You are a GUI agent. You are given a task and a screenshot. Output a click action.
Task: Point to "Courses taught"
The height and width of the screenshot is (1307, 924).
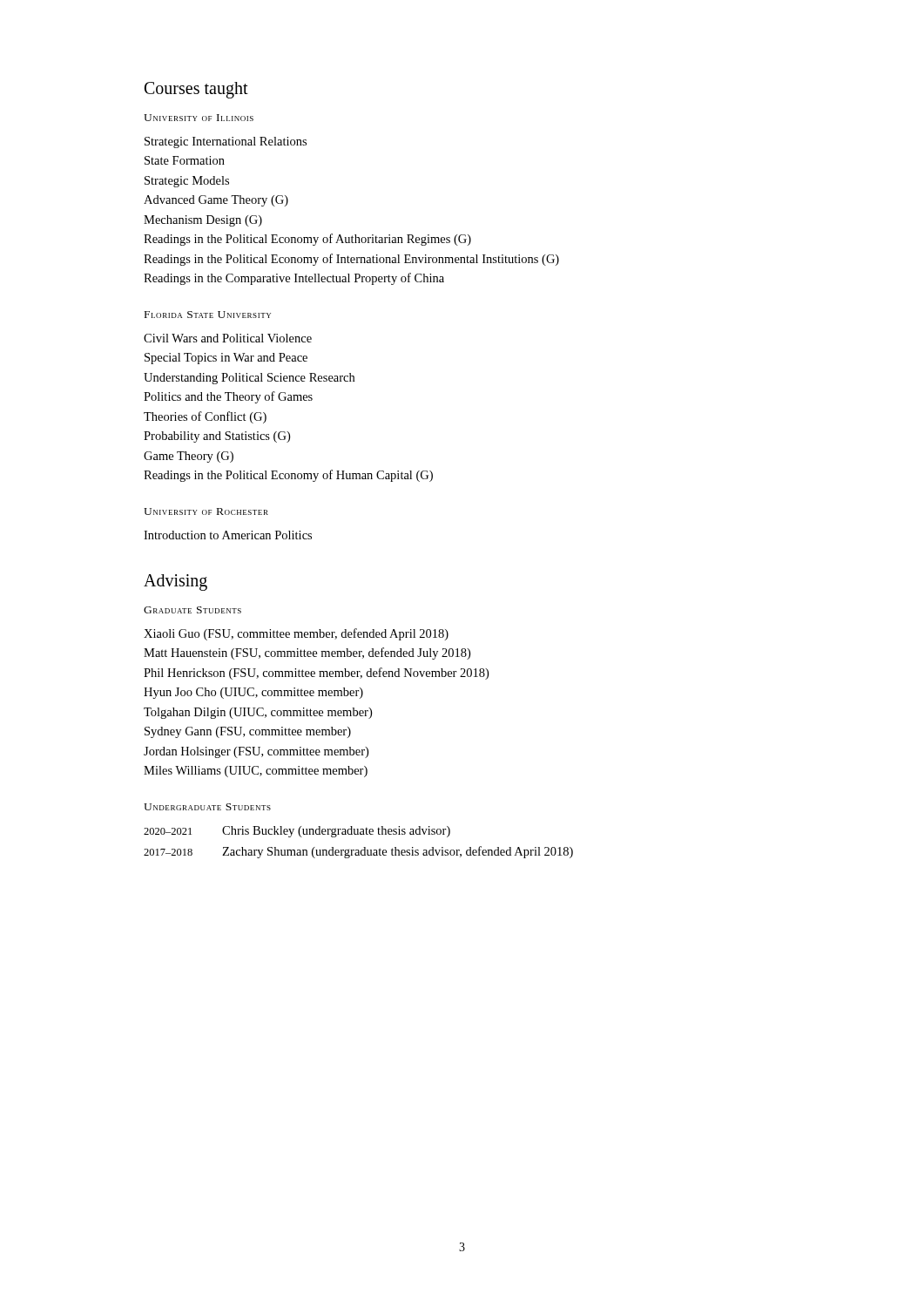tap(196, 90)
